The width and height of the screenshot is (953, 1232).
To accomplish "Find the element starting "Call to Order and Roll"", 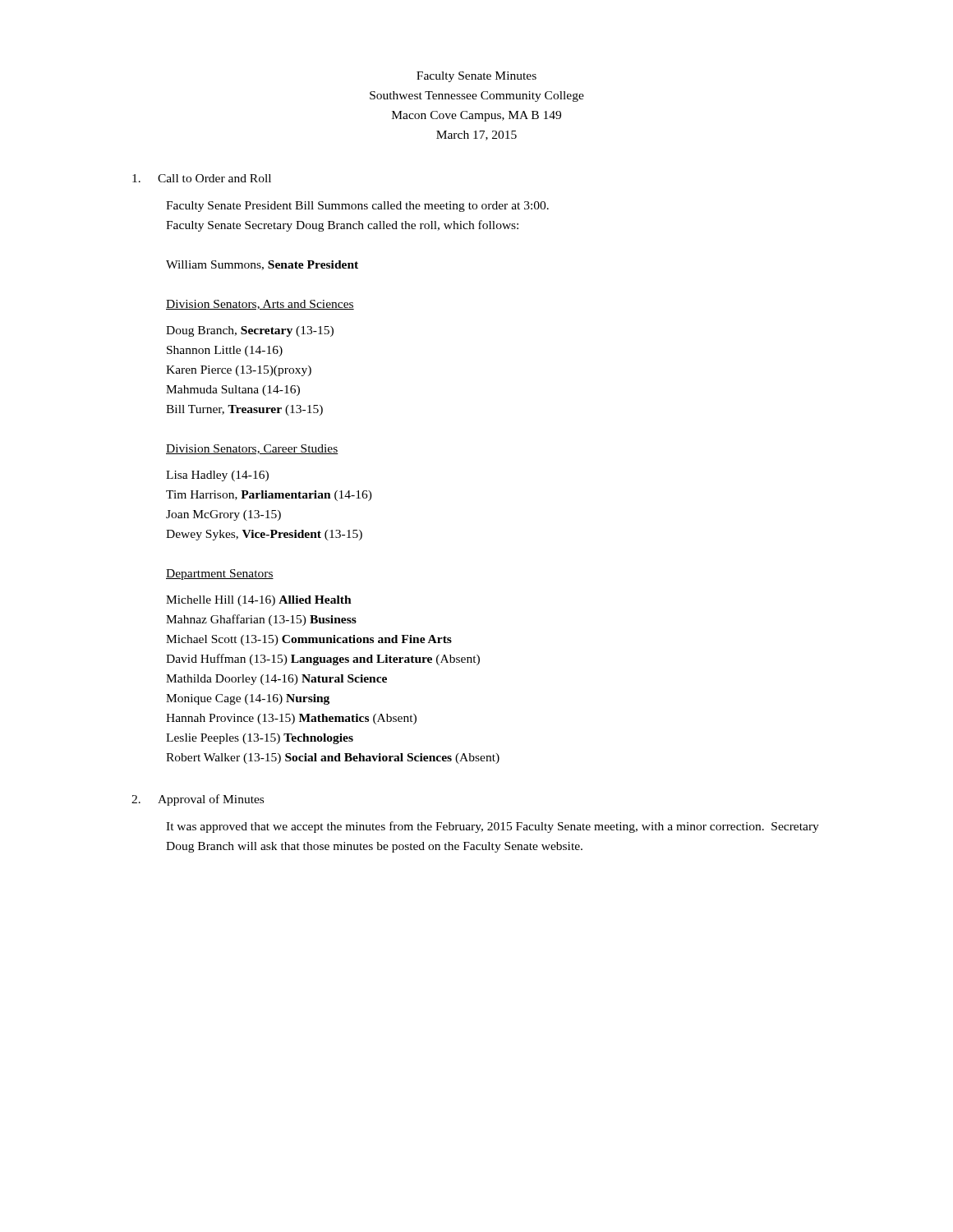I will pos(202,178).
